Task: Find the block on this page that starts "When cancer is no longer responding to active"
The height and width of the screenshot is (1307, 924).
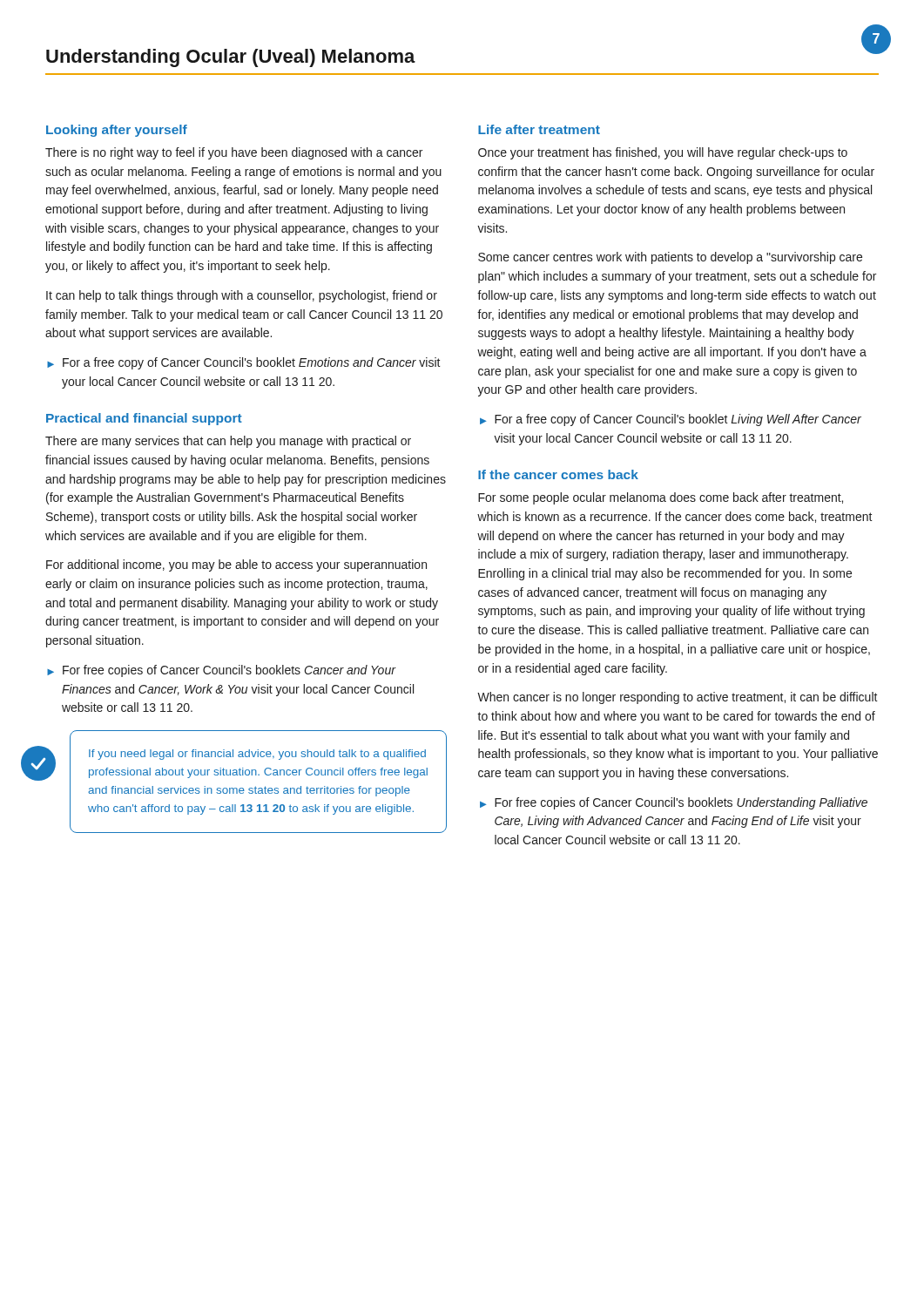Action: (678, 735)
